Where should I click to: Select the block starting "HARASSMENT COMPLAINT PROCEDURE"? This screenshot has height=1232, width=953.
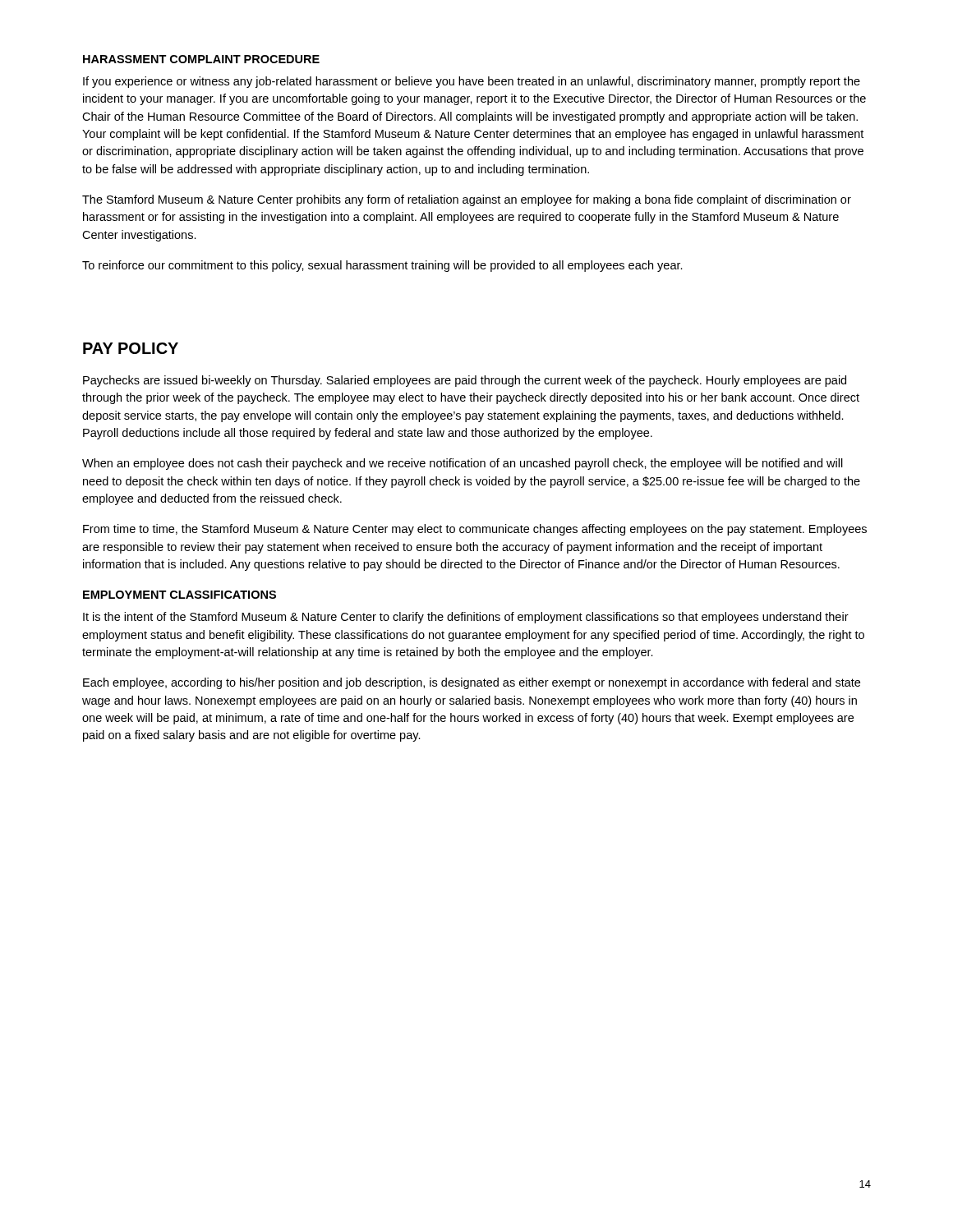(201, 59)
